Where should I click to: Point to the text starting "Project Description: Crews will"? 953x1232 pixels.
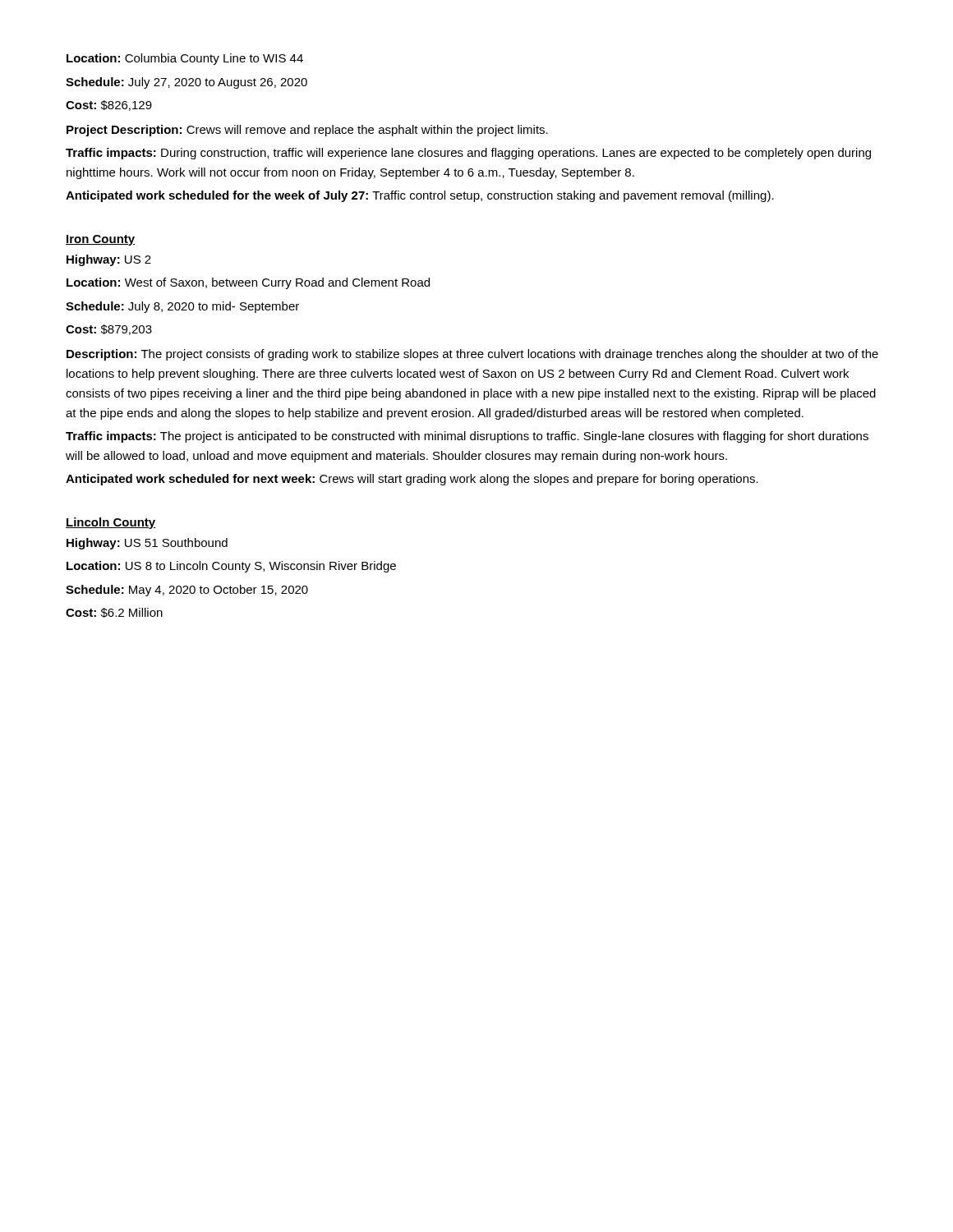click(x=307, y=129)
